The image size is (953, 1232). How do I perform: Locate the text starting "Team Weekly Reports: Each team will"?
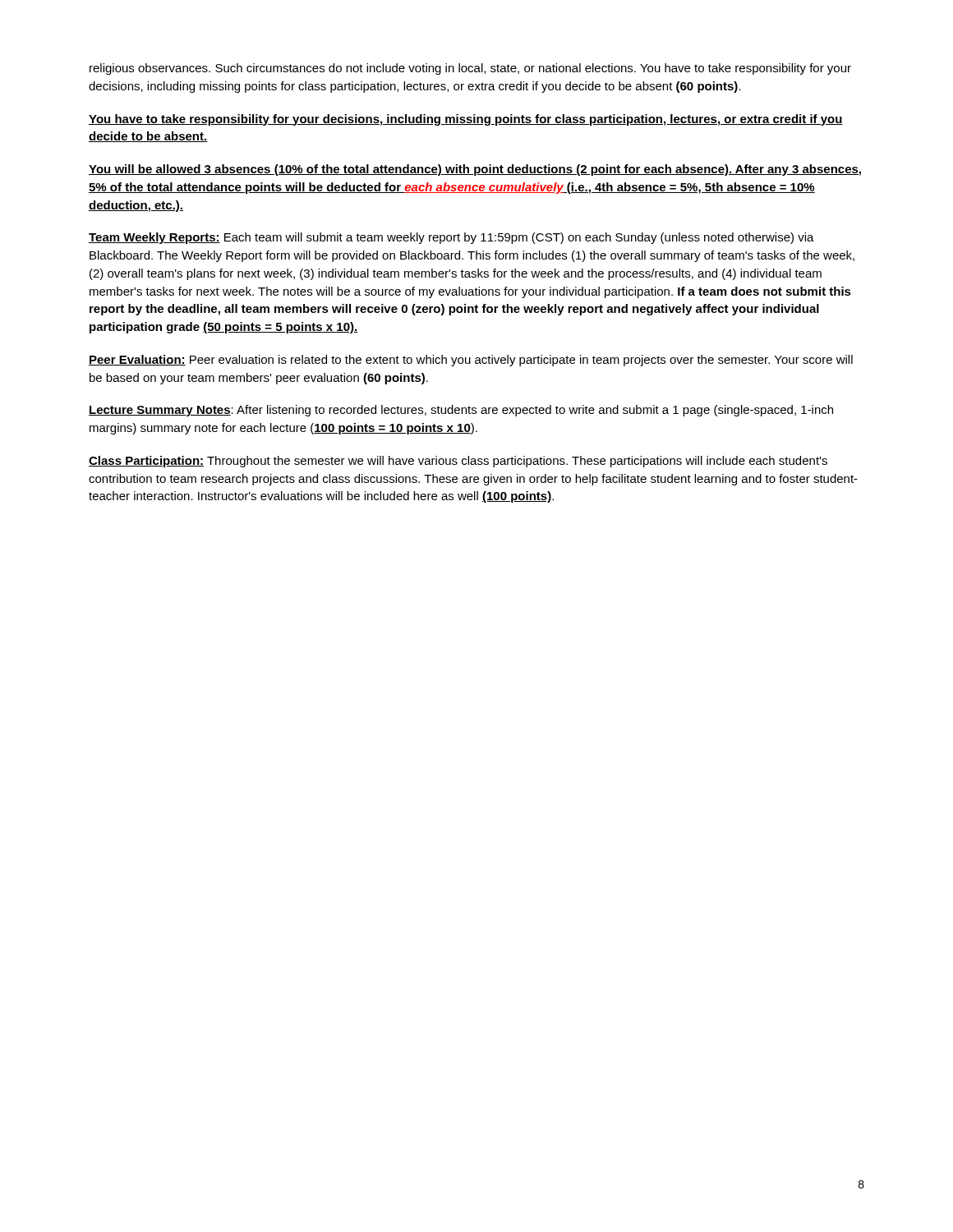[x=472, y=282]
